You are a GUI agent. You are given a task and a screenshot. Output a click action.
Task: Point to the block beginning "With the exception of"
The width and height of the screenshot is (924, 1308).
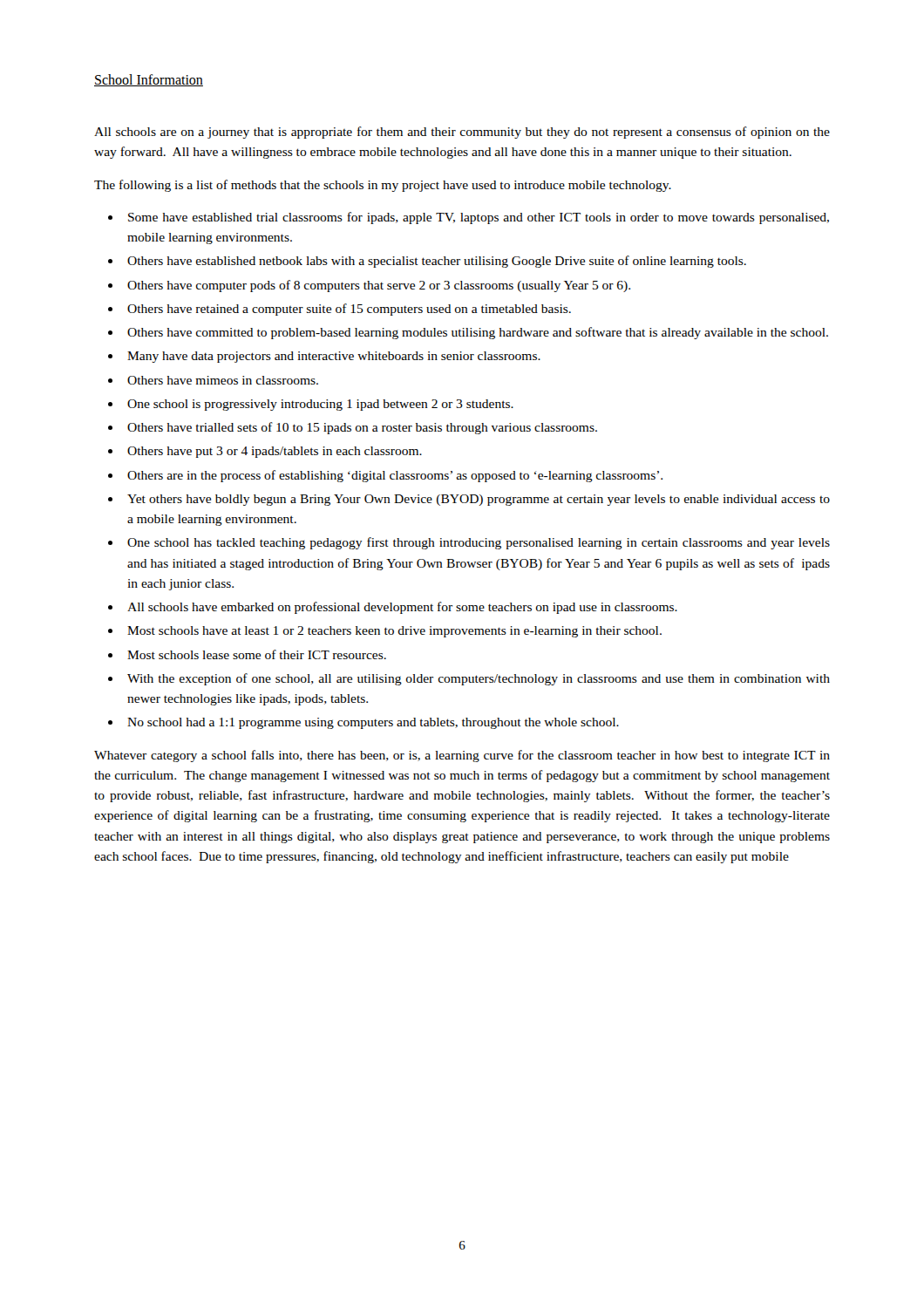479,688
